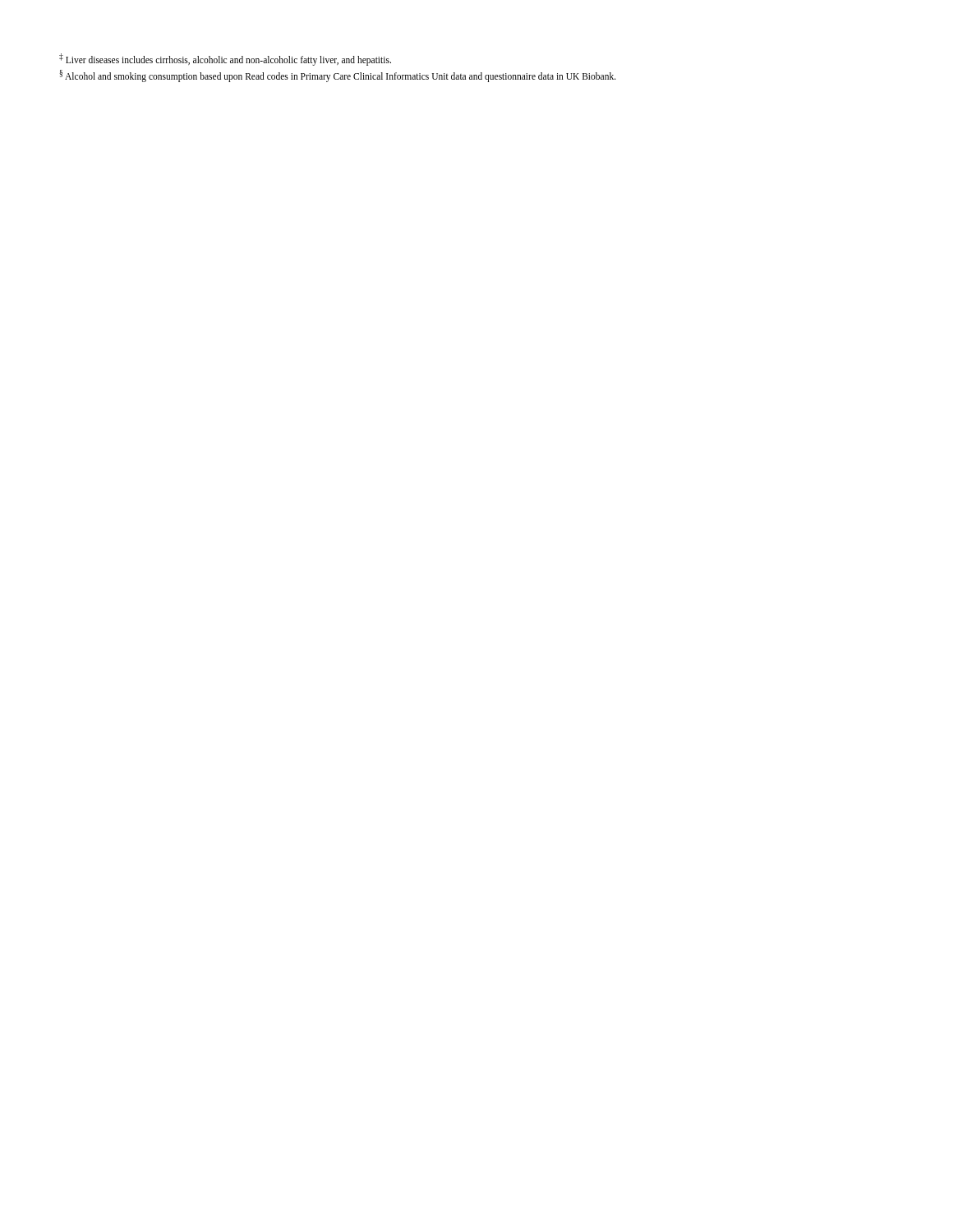Point to the block beginning "§ Alcohol and smoking consumption"
This screenshot has width=953, height=1232.
tap(338, 75)
